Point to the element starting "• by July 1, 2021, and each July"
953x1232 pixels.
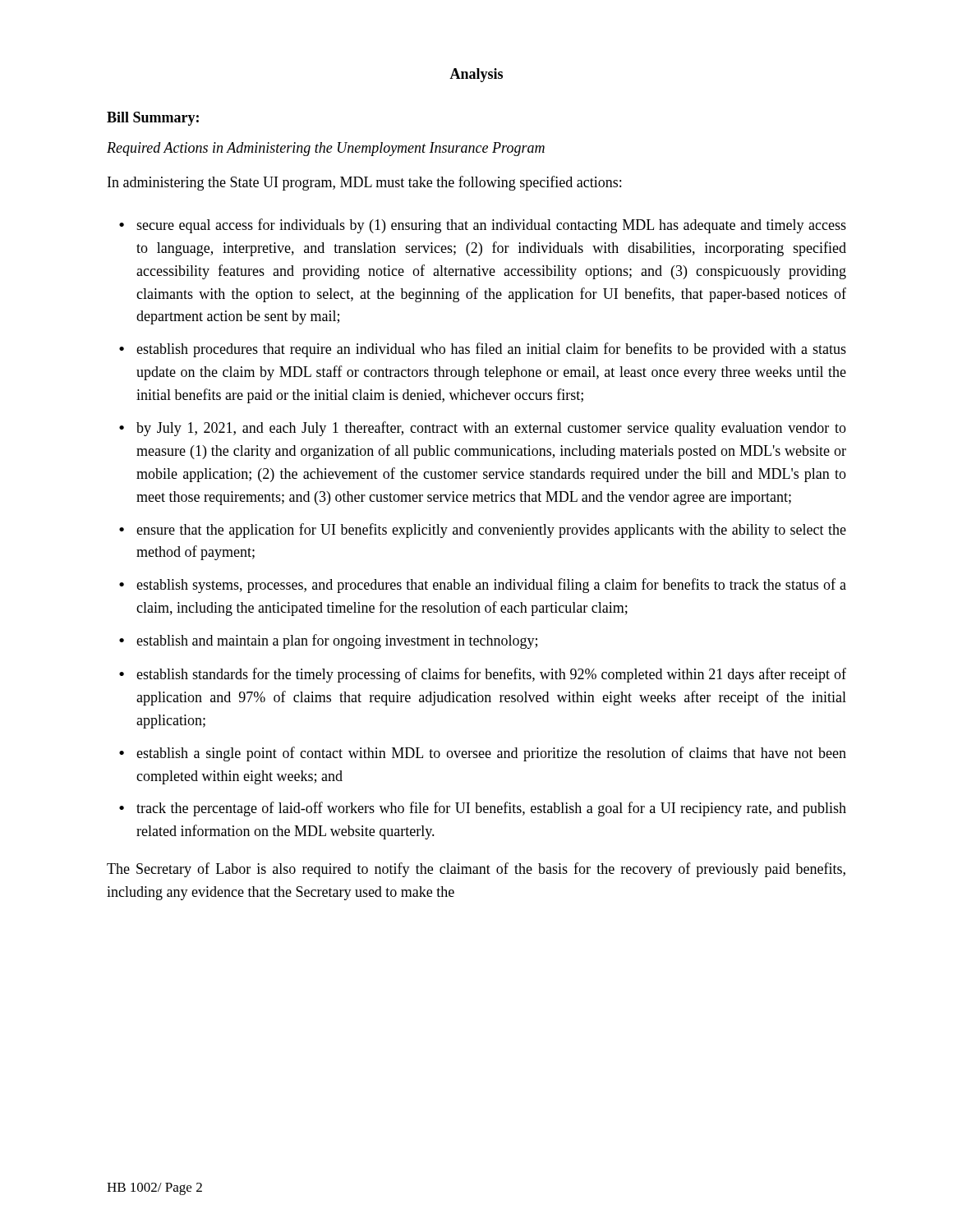coord(476,463)
